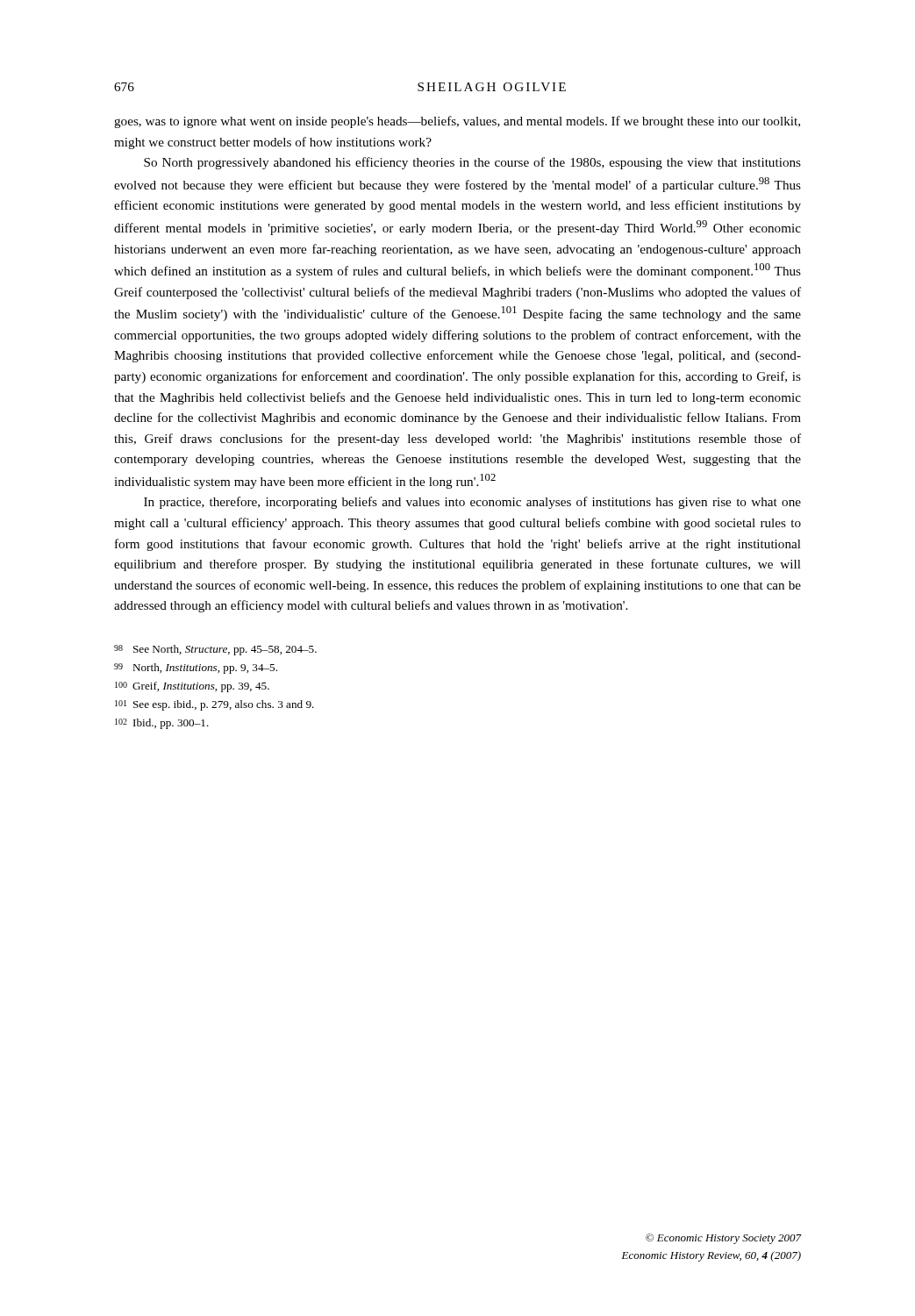Viewport: 915px width, 1316px height.
Task: Click on the element starting "goes, was to ignore what went"
Action: (458, 363)
